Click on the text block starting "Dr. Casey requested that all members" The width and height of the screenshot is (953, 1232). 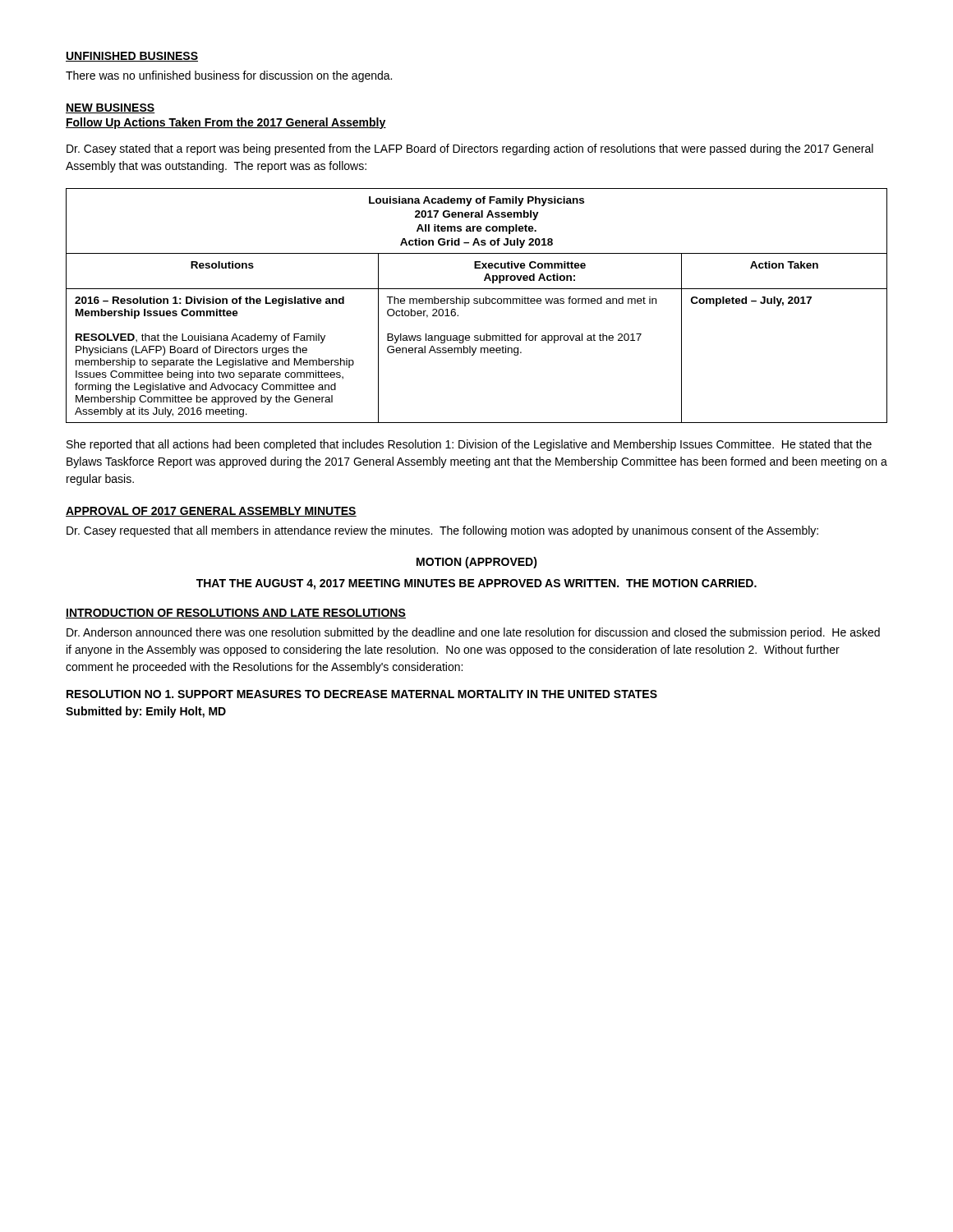point(443,531)
